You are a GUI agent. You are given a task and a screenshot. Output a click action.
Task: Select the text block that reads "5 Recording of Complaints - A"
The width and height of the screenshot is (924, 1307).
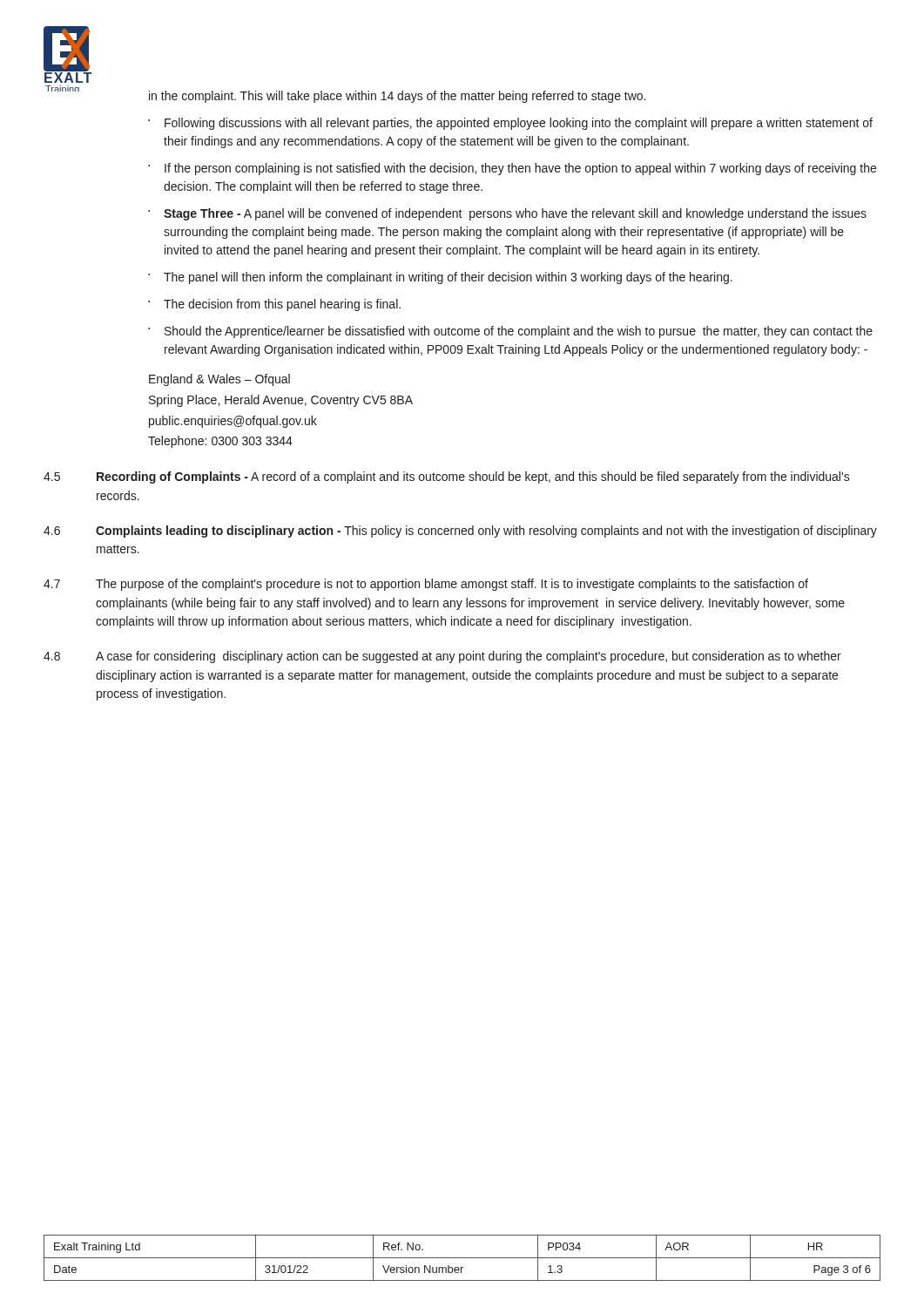tap(462, 487)
